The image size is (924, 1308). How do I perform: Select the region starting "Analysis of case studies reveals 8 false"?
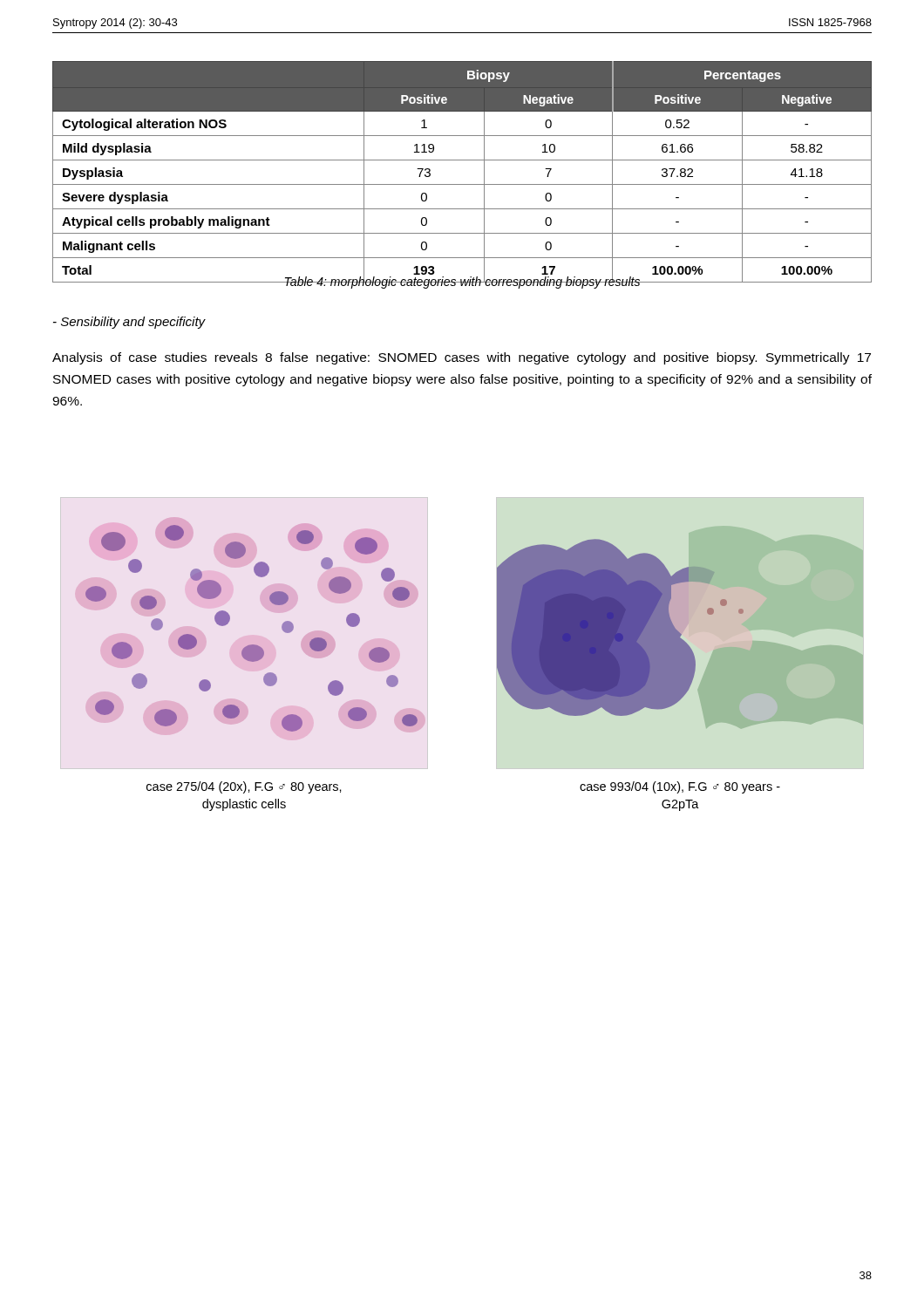tap(462, 379)
